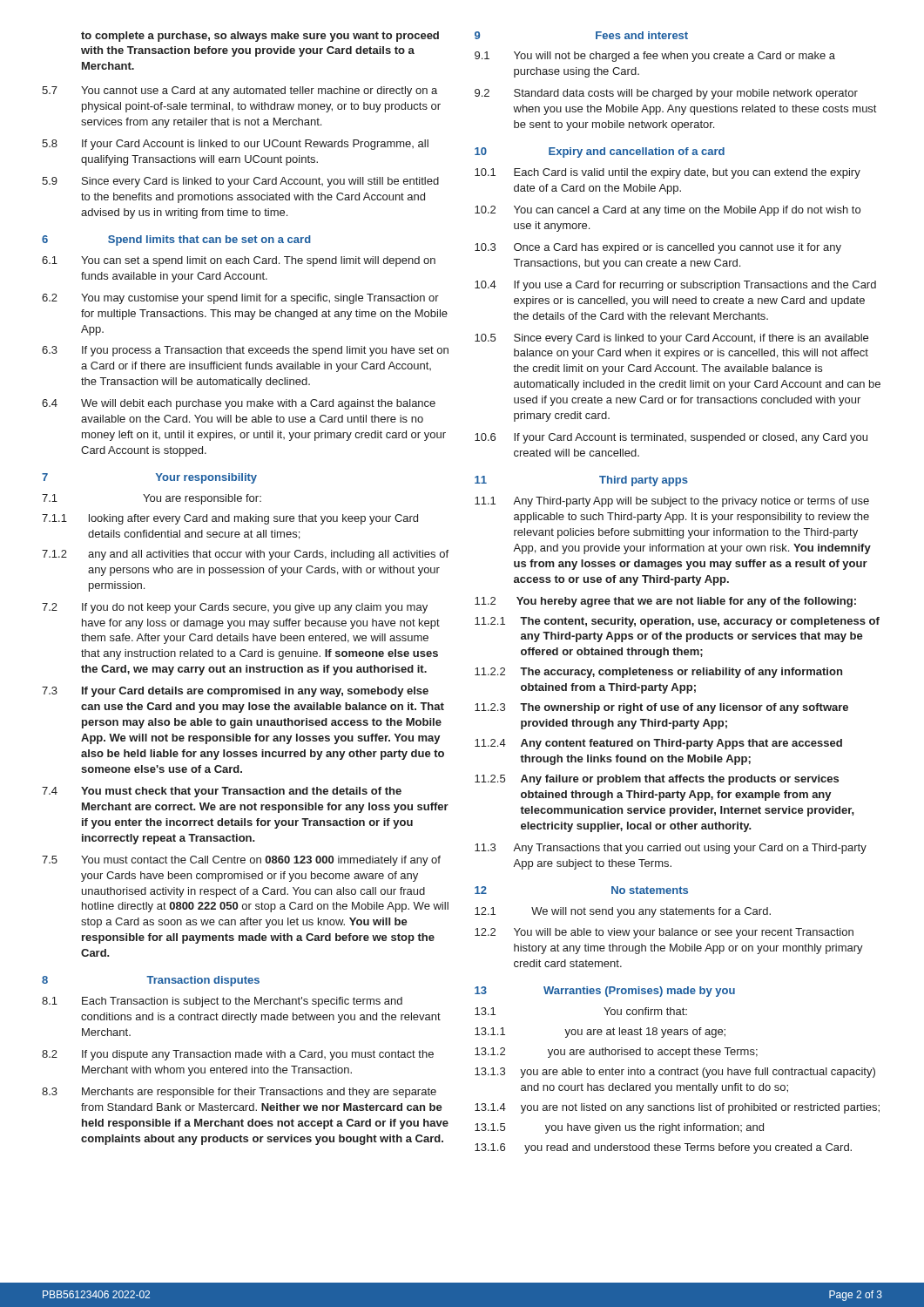Point to the block beginning "11.2.2 The accuracy,"
Viewport: 924px width, 1307px height.
point(678,680)
